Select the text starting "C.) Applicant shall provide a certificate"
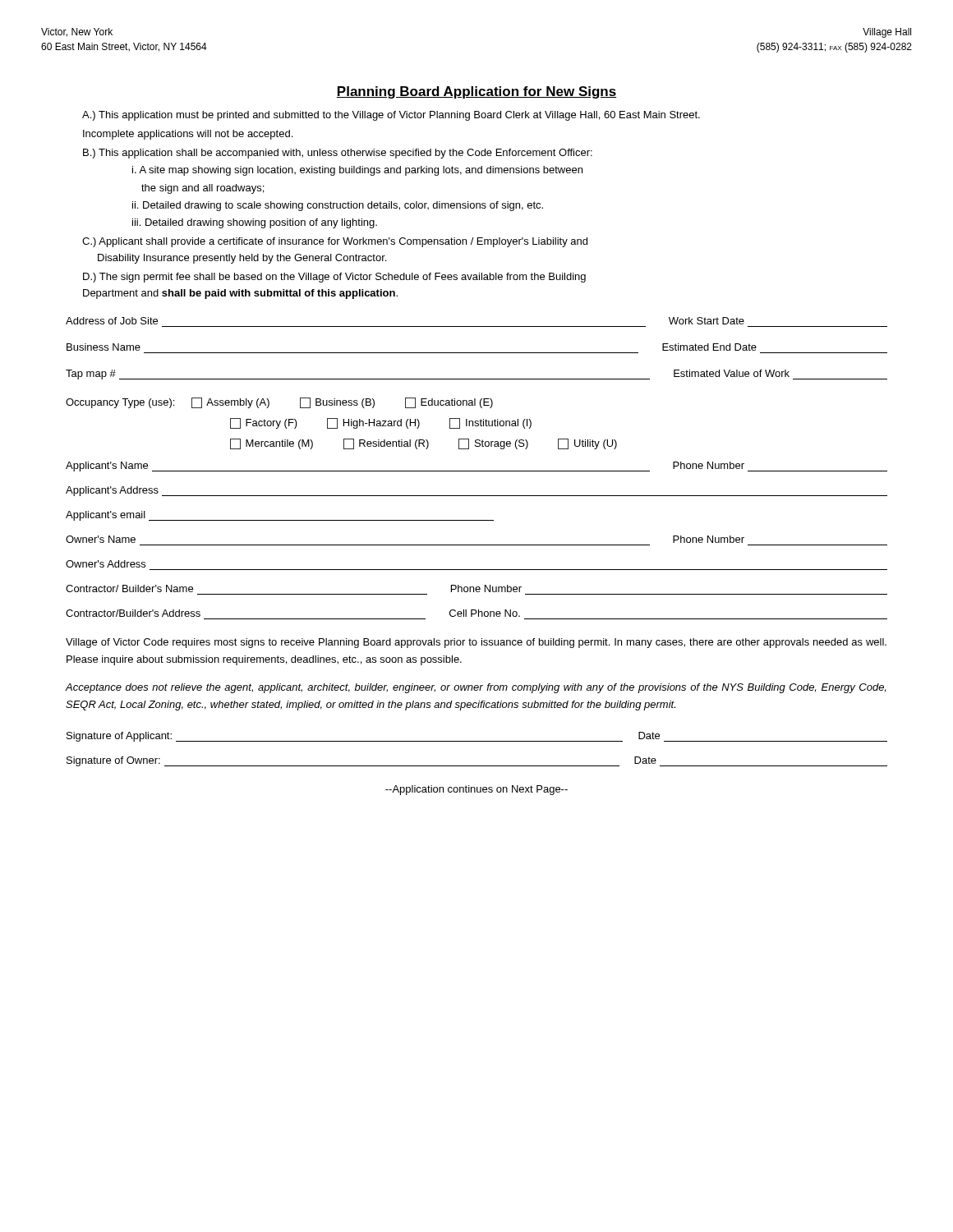This screenshot has height=1232, width=953. 335,249
